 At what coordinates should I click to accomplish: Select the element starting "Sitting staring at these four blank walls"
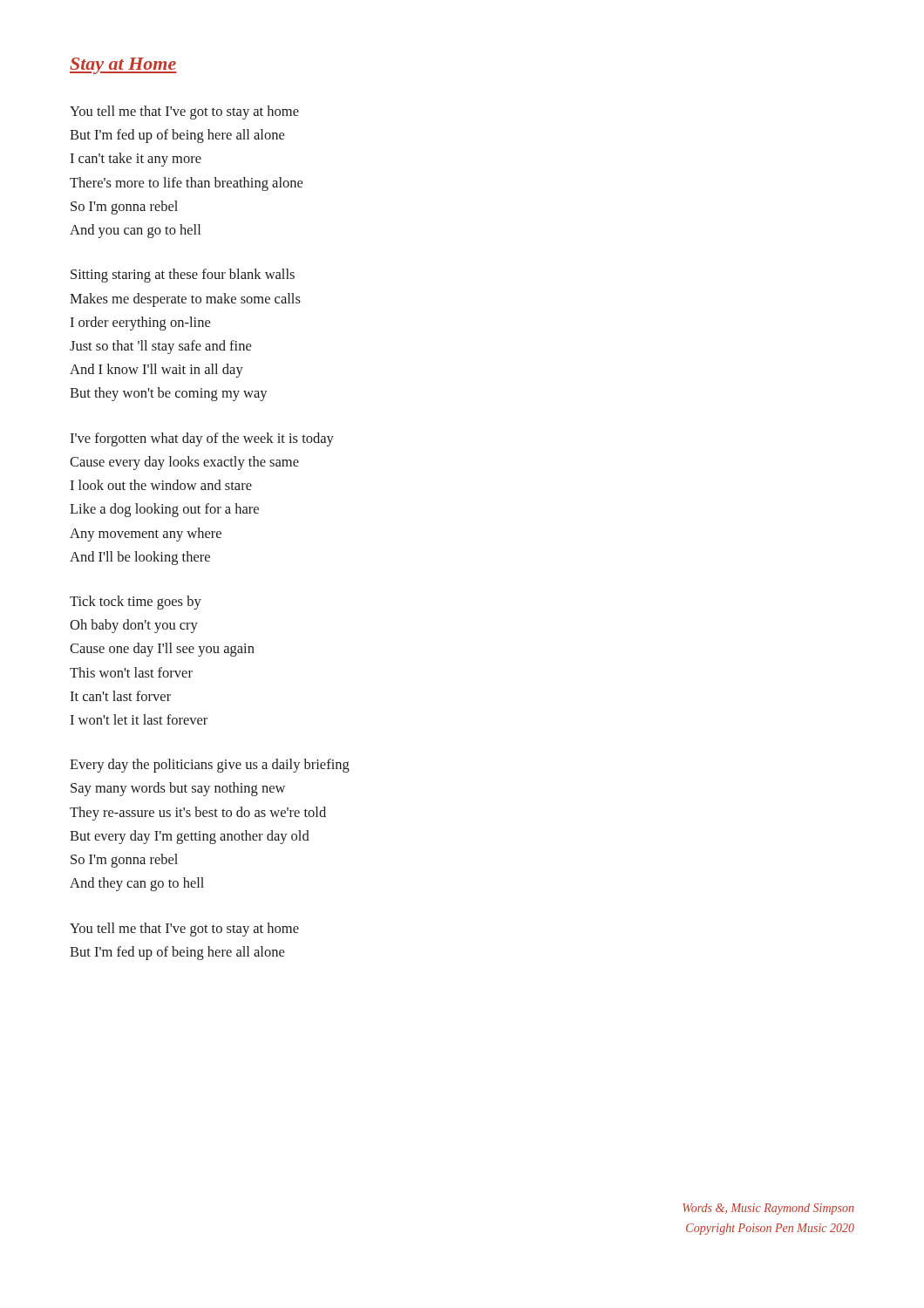pyautogui.click(x=183, y=276)
